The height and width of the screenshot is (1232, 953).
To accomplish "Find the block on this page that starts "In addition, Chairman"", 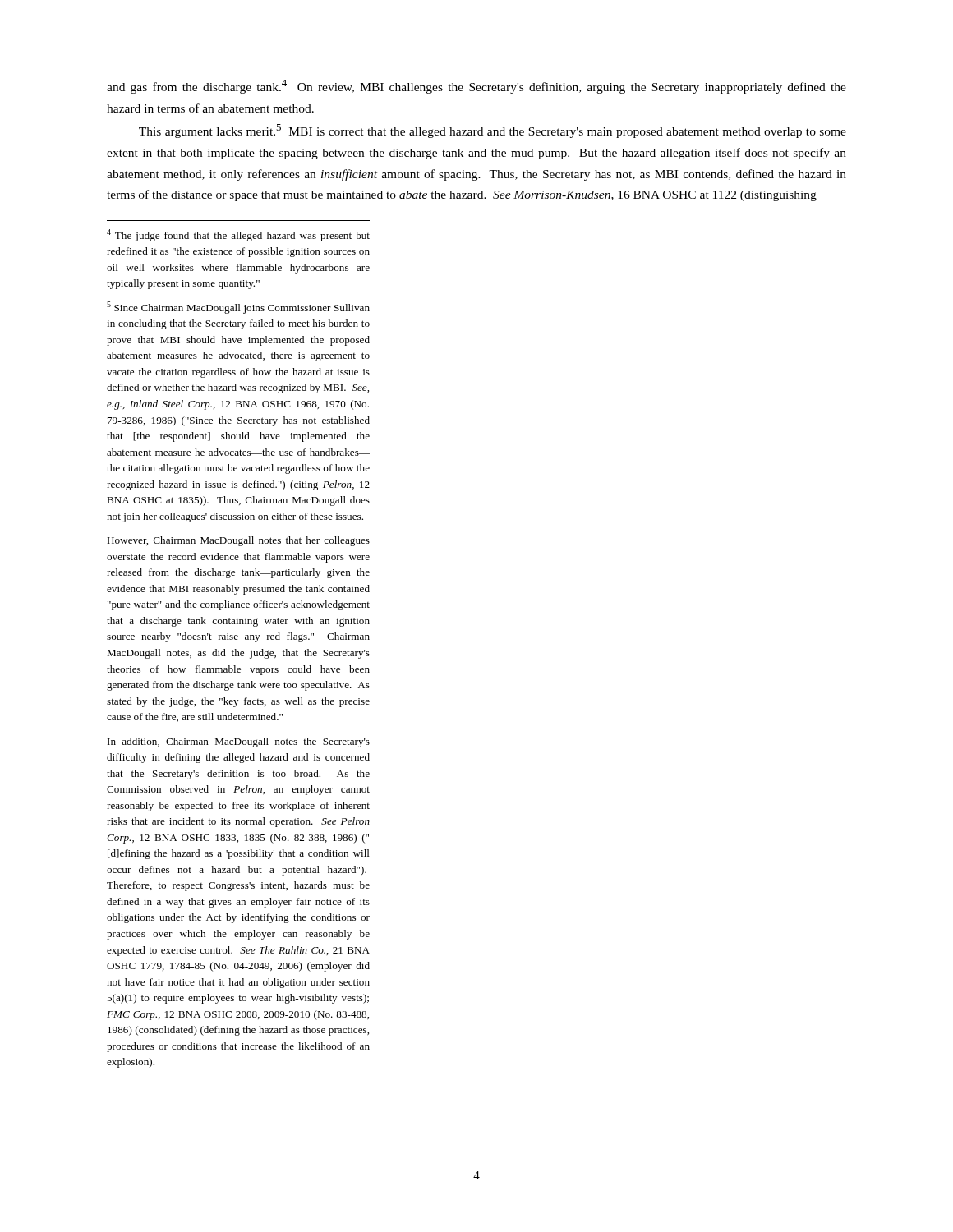I will [238, 901].
